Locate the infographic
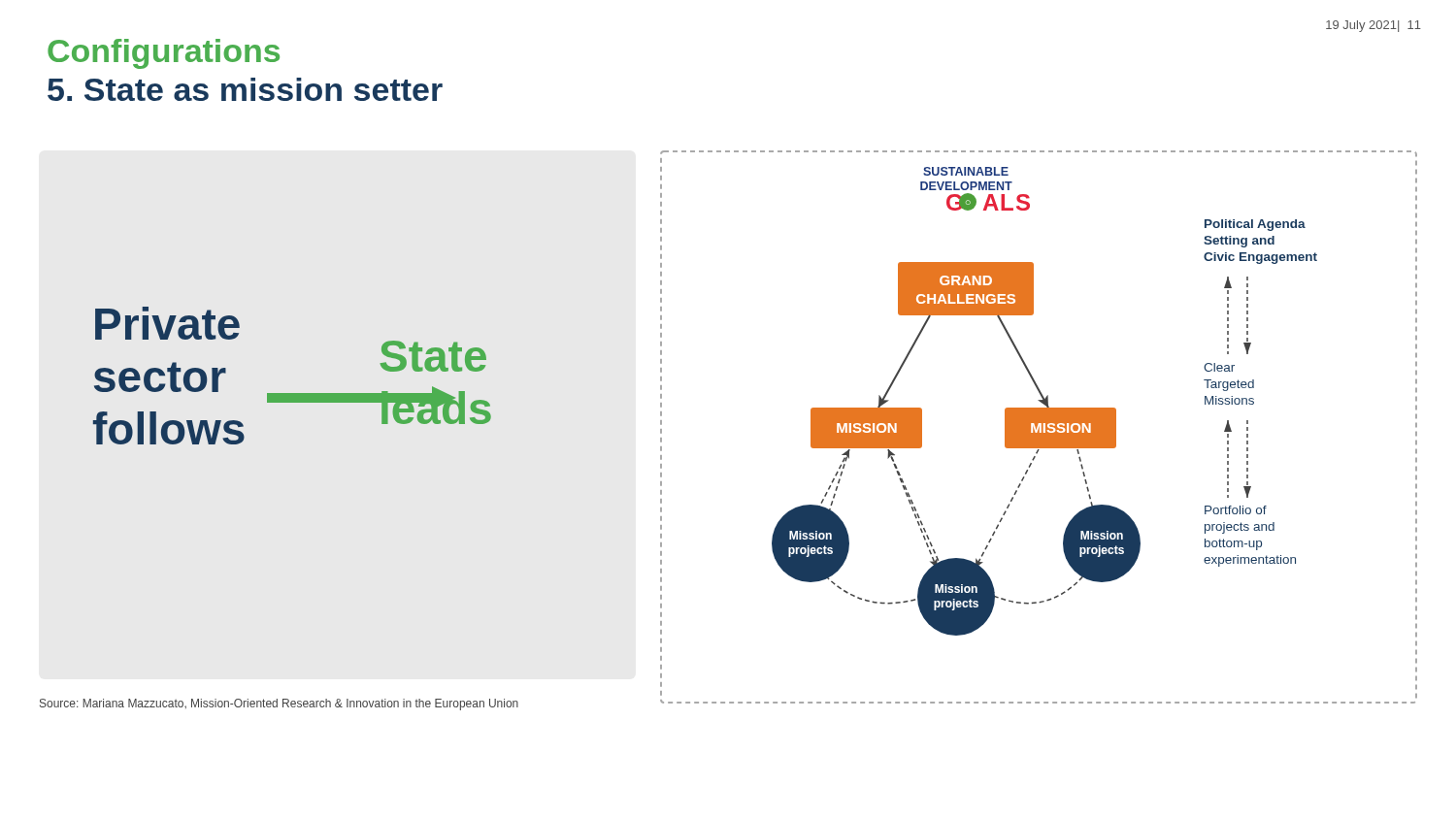 [337, 415]
